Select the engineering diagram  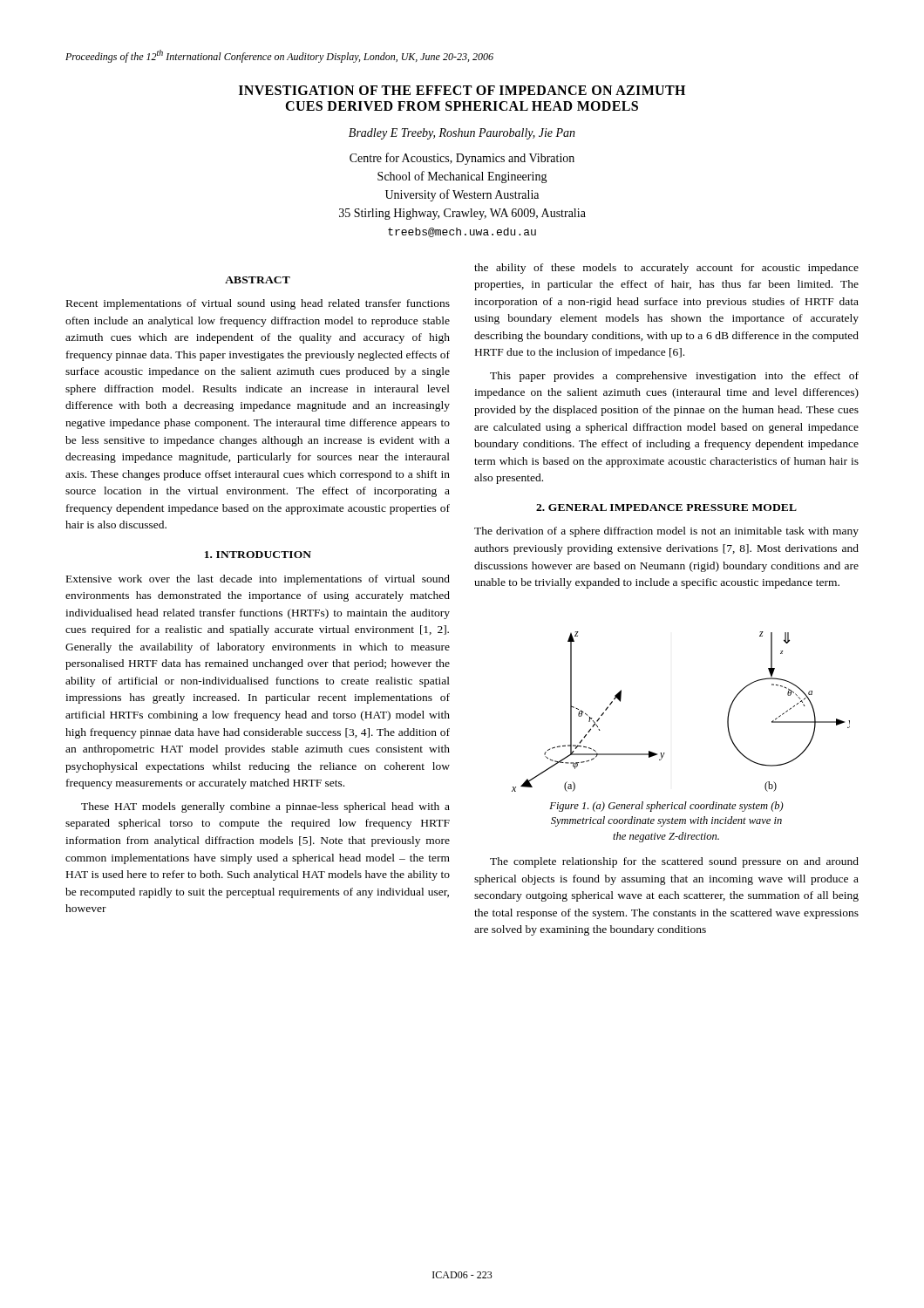pyautogui.click(x=666, y=697)
